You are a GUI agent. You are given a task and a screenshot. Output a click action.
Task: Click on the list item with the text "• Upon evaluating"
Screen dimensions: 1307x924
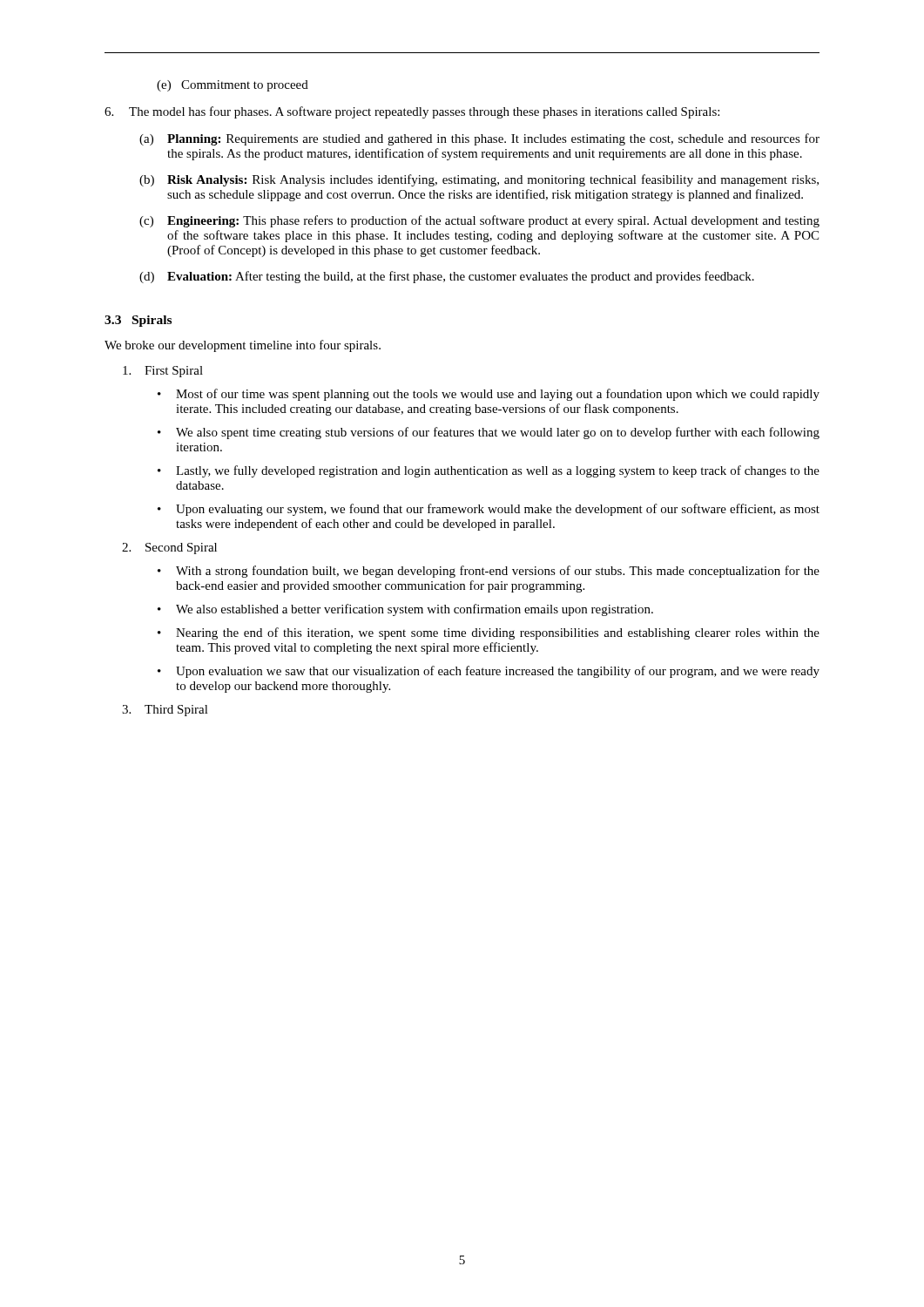click(x=488, y=517)
